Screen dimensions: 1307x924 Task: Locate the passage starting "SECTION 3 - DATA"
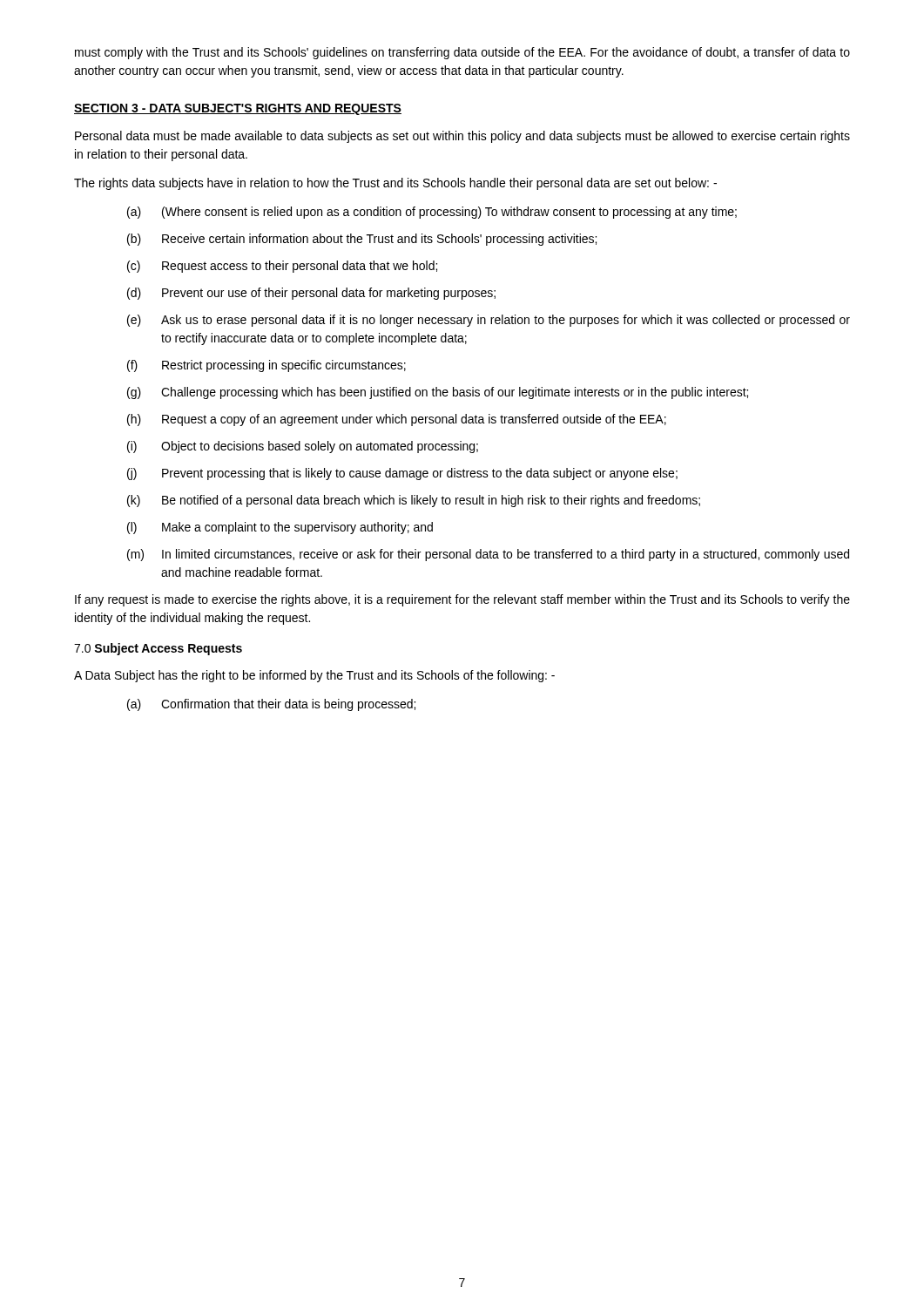pos(238,108)
